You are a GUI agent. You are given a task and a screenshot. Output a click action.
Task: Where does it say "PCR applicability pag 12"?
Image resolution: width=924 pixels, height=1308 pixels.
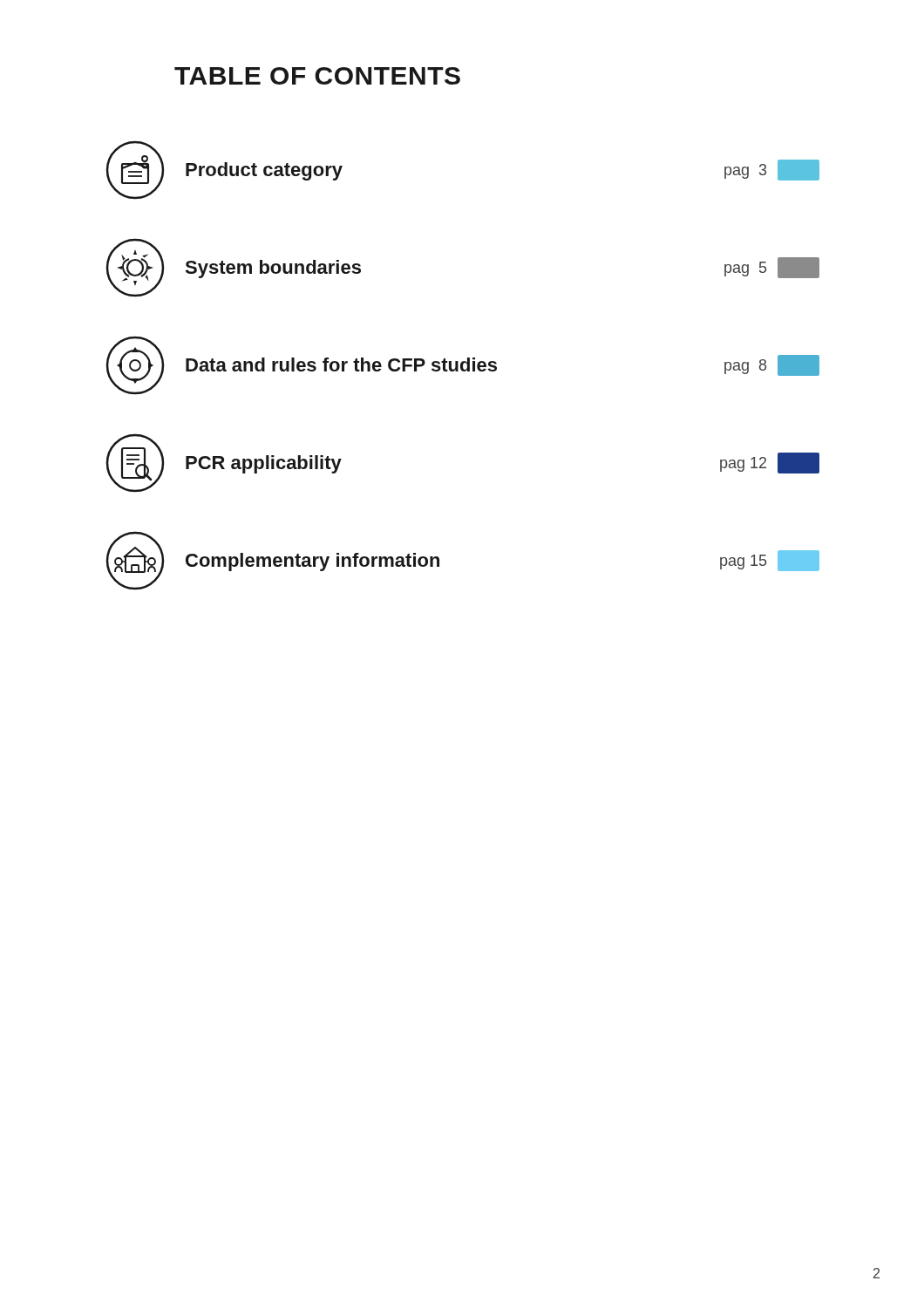point(134,463)
